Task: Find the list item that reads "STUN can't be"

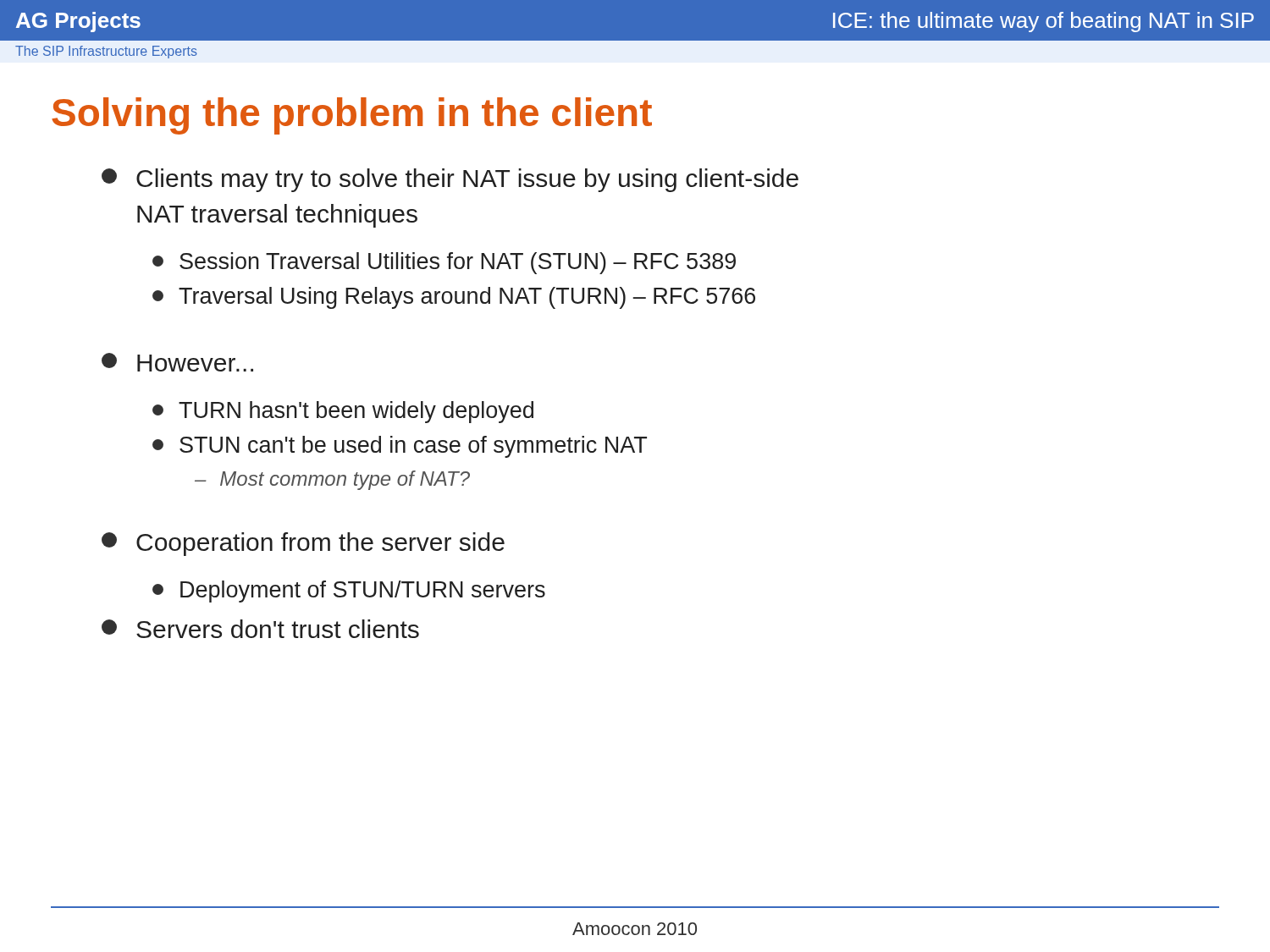Action: point(400,446)
